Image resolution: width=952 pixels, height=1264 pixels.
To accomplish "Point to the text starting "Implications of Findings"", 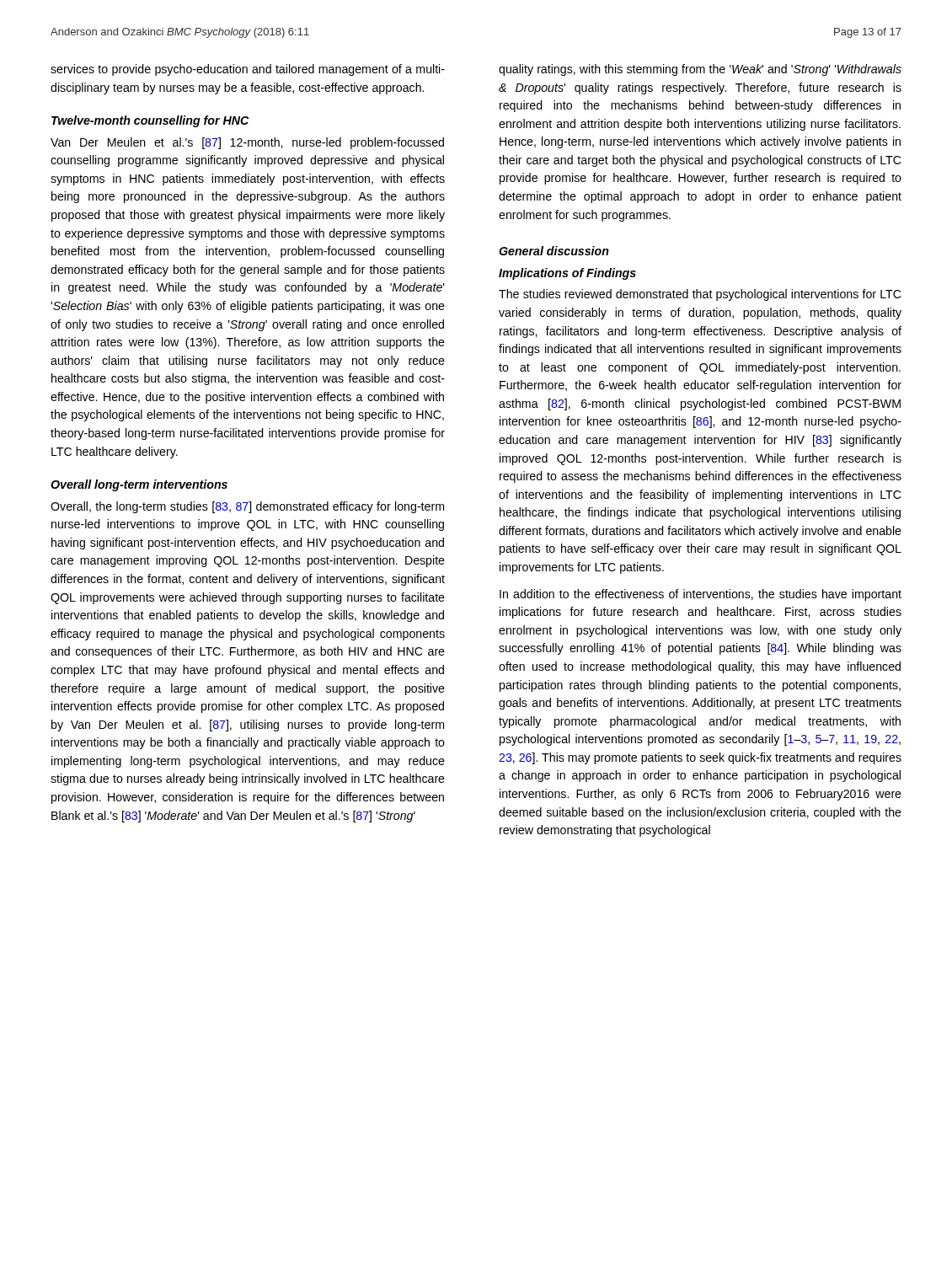I will [567, 273].
